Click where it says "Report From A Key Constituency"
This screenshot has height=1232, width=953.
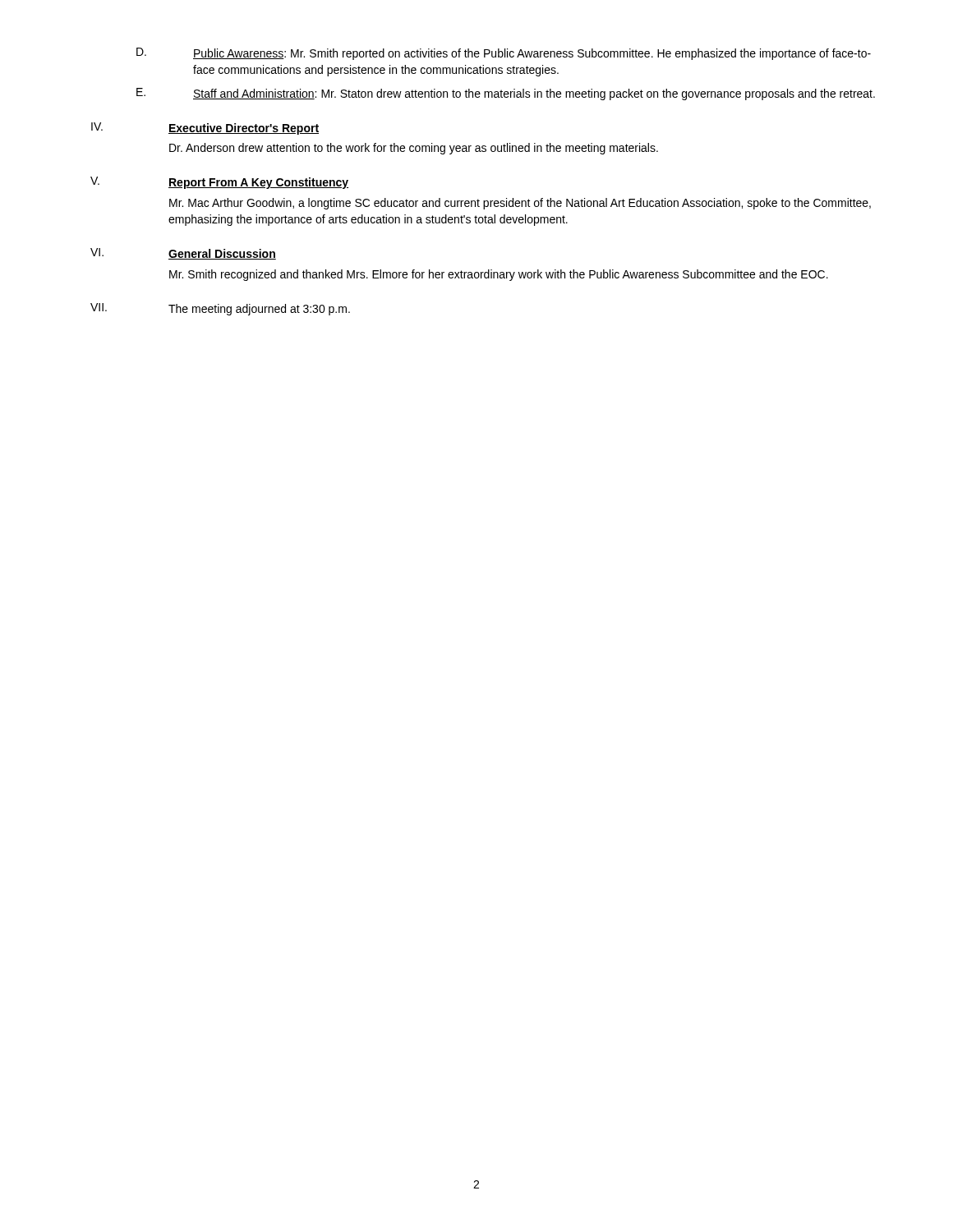(258, 183)
